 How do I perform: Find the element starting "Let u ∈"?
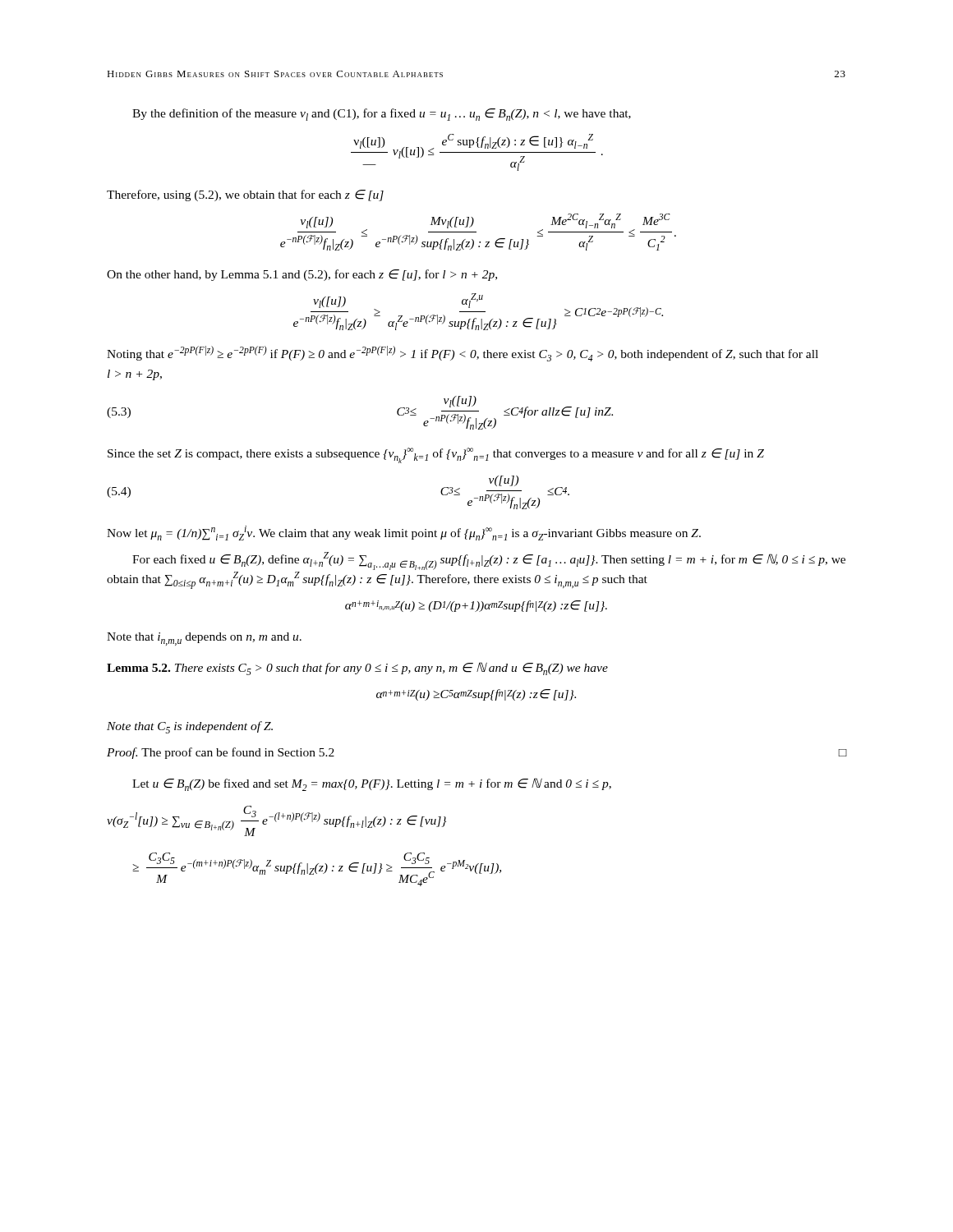372,784
